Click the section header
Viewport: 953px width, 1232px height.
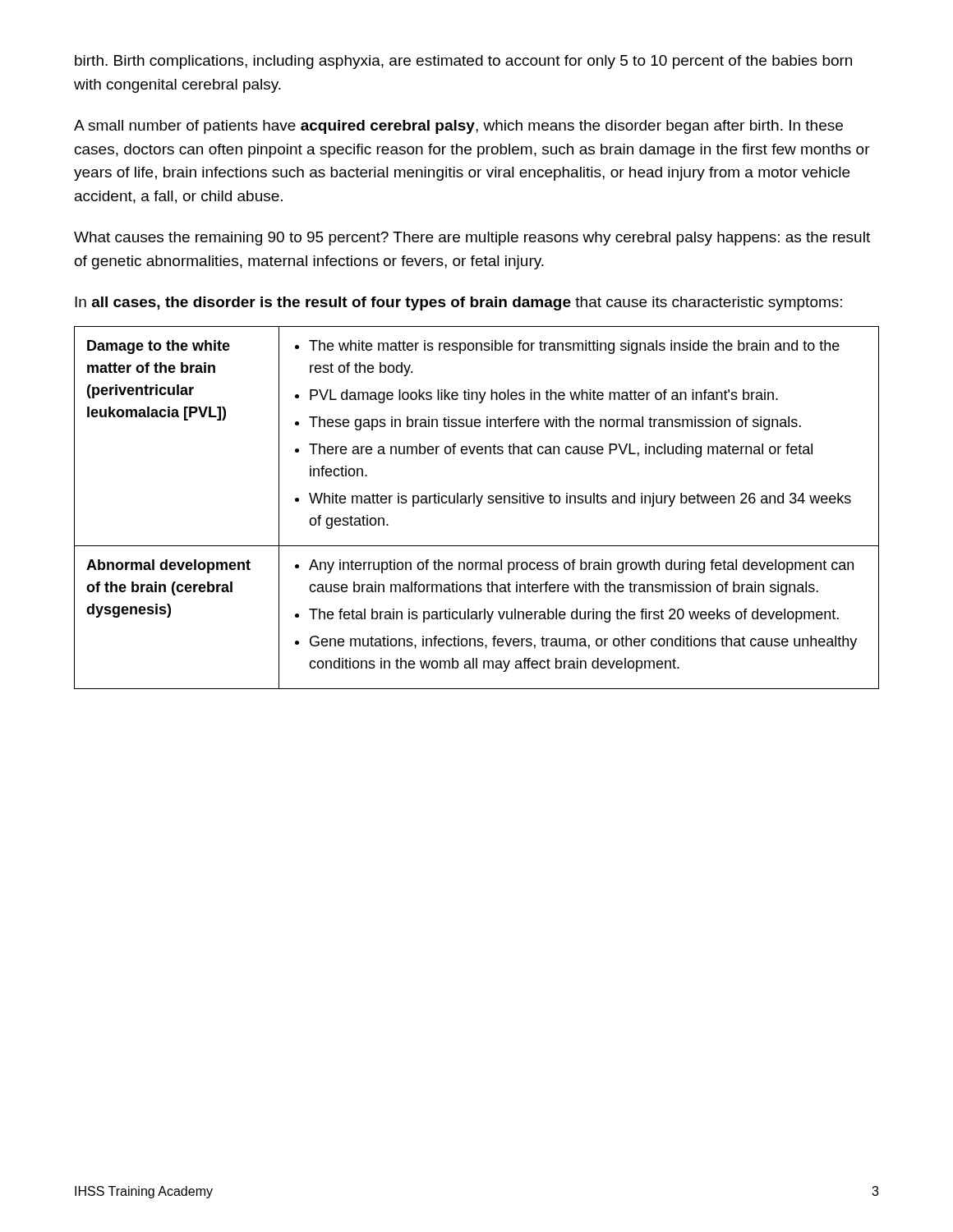tap(459, 302)
